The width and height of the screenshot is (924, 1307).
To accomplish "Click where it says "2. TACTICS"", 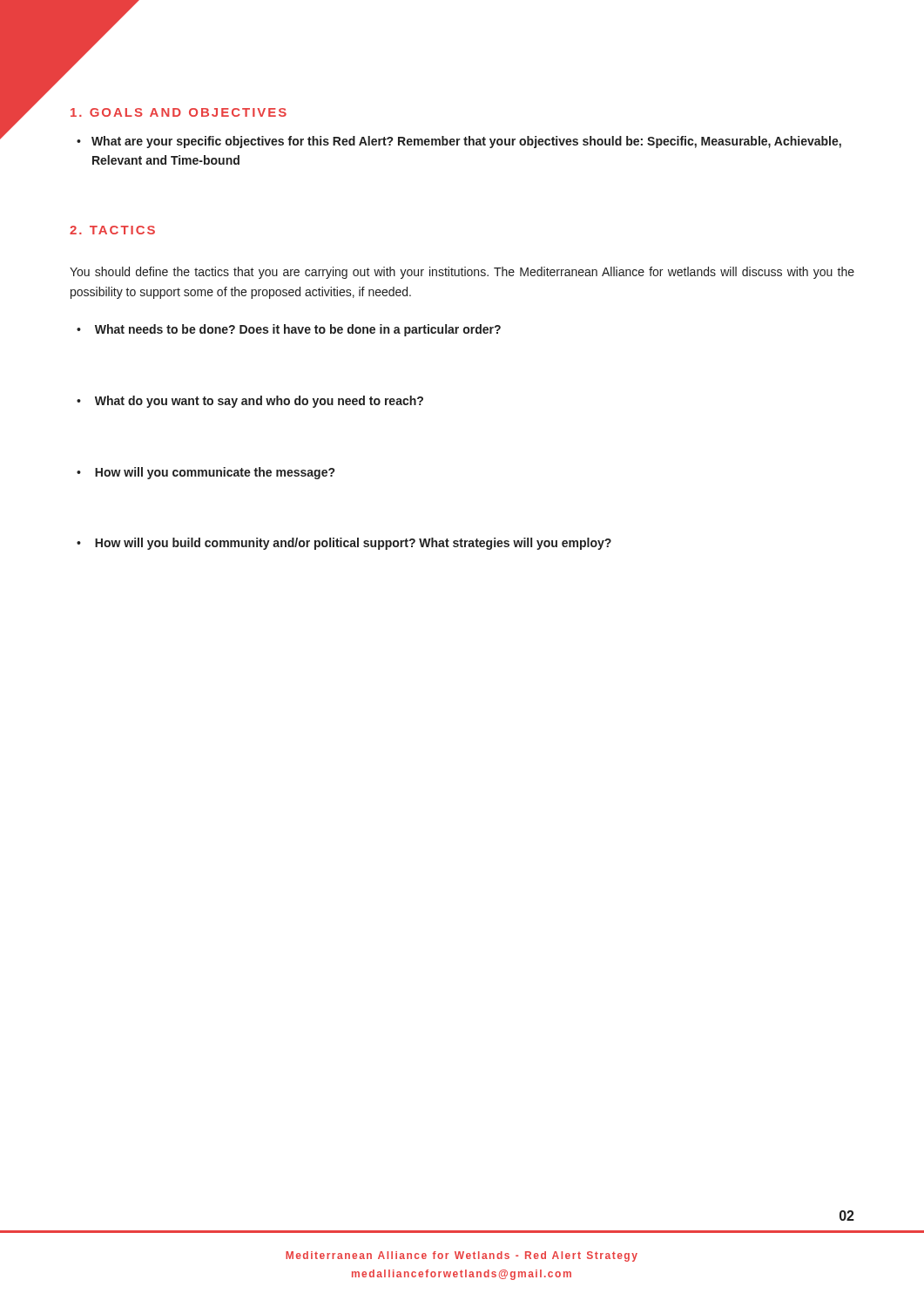I will (x=113, y=230).
